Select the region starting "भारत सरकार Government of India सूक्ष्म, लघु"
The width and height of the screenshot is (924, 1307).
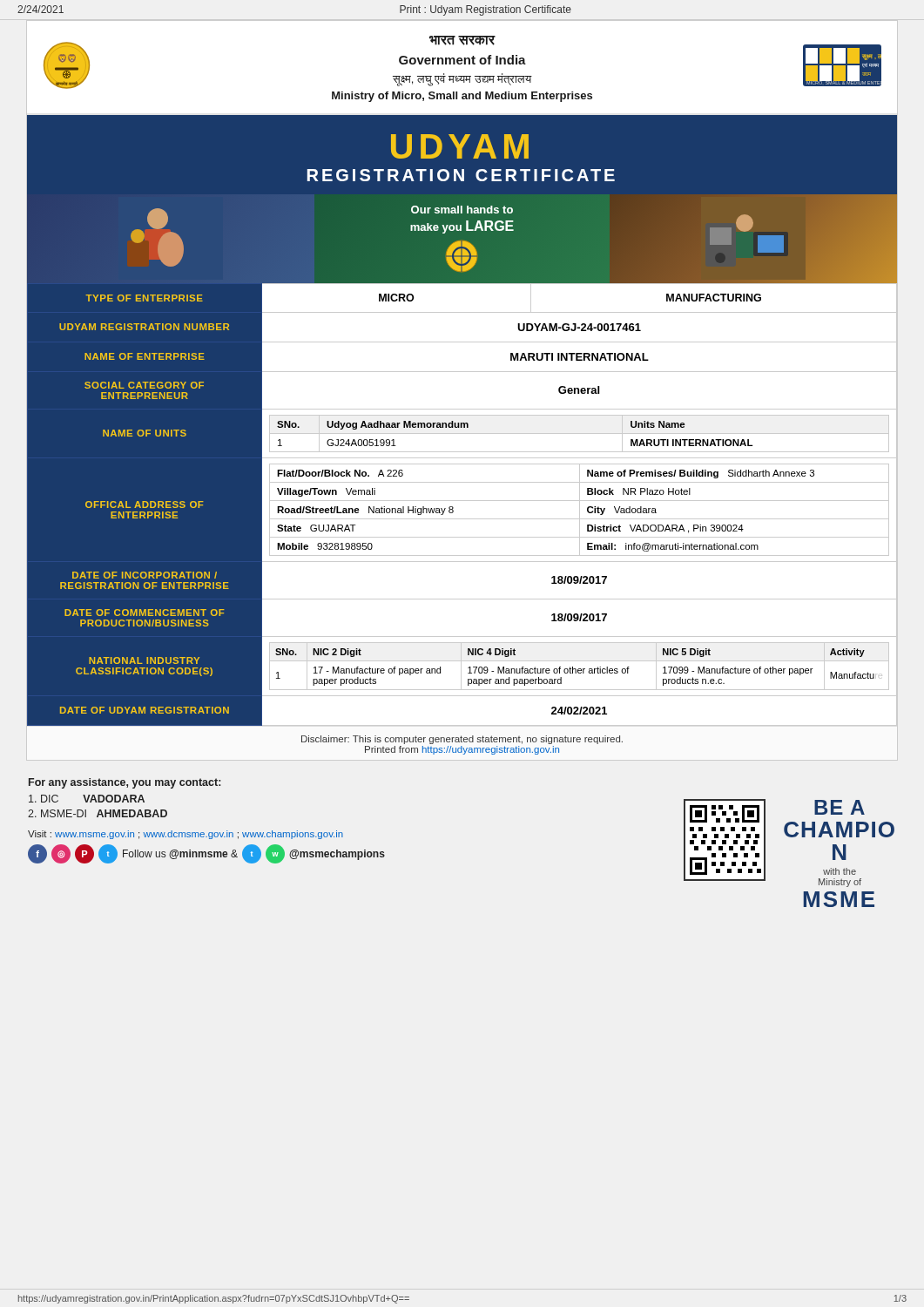coord(462,67)
